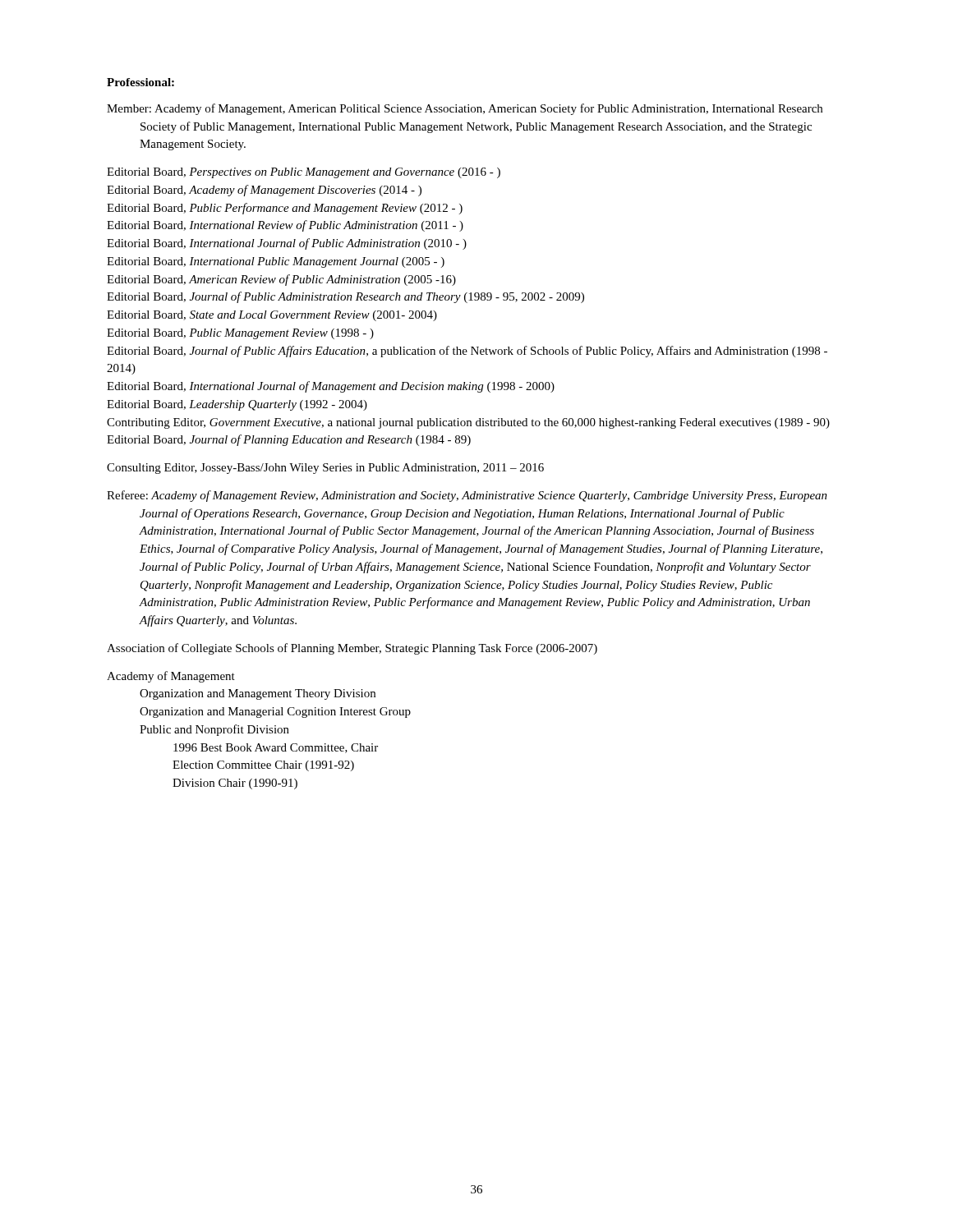
Task: Locate the section header
Action: (x=141, y=82)
